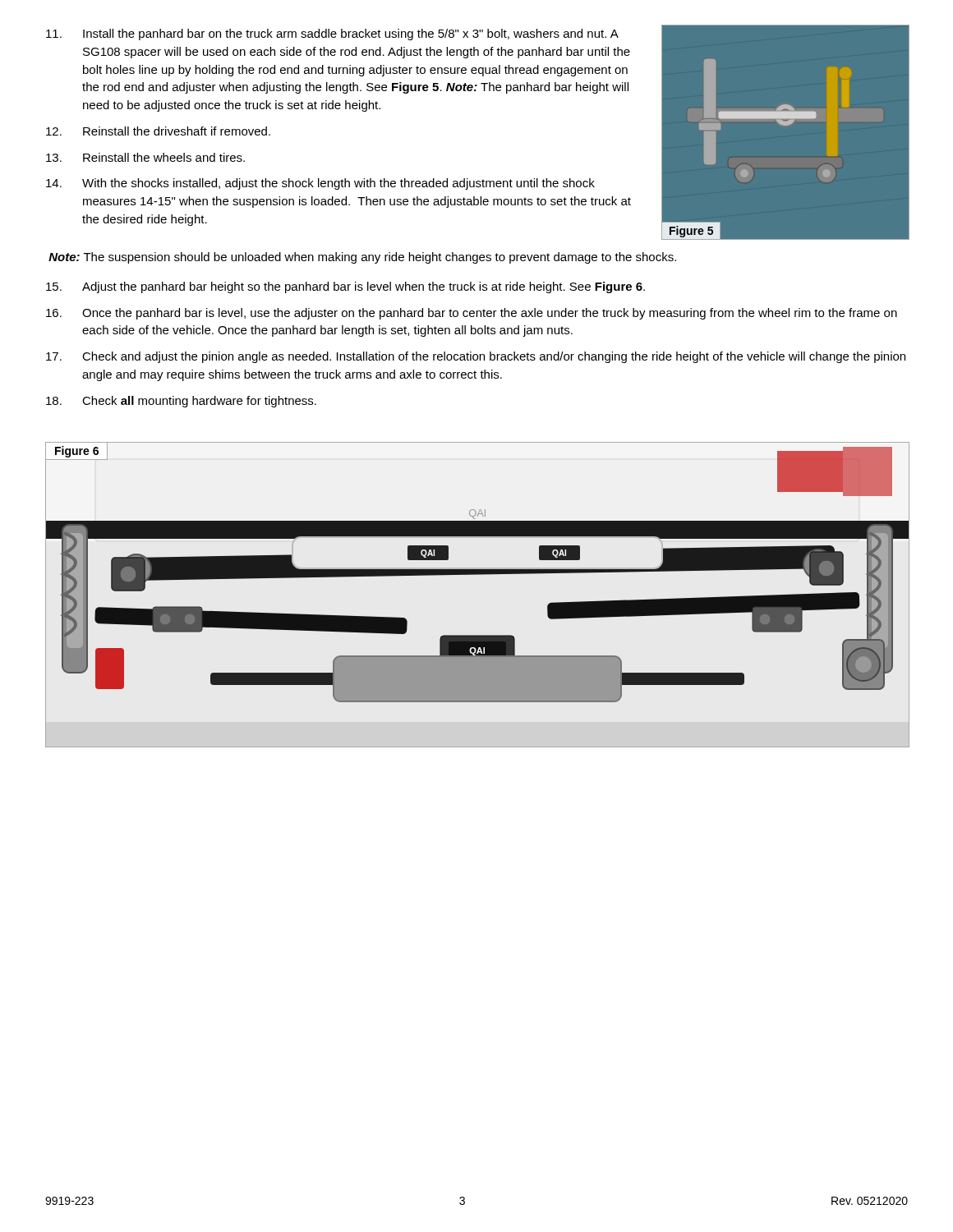Find the block on this page that starts "18. Check all mounting hardware for"
Screen dimensions: 1232x953
tap(181, 402)
